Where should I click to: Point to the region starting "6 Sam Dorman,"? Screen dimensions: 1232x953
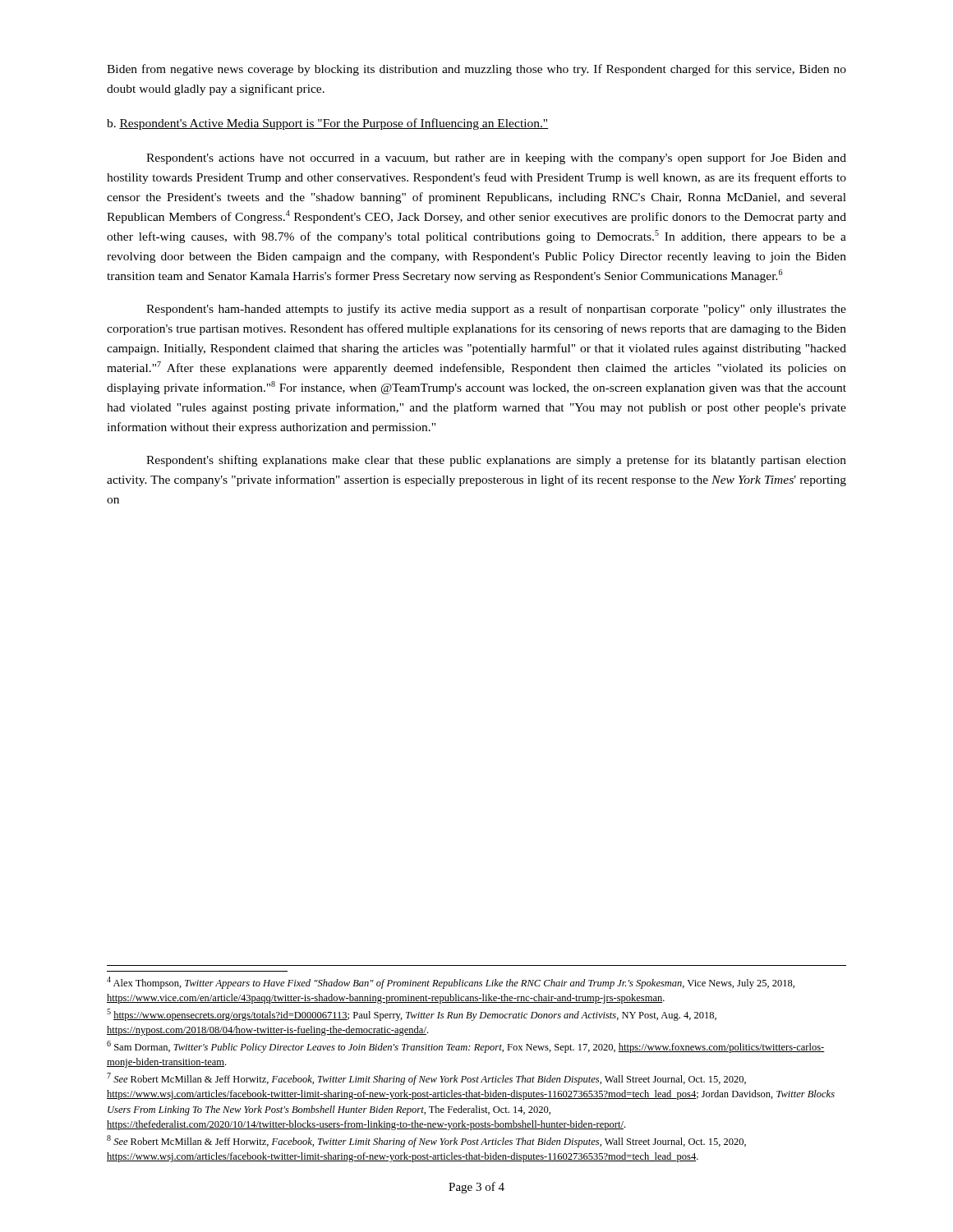pyautogui.click(x=466, y=1054)
